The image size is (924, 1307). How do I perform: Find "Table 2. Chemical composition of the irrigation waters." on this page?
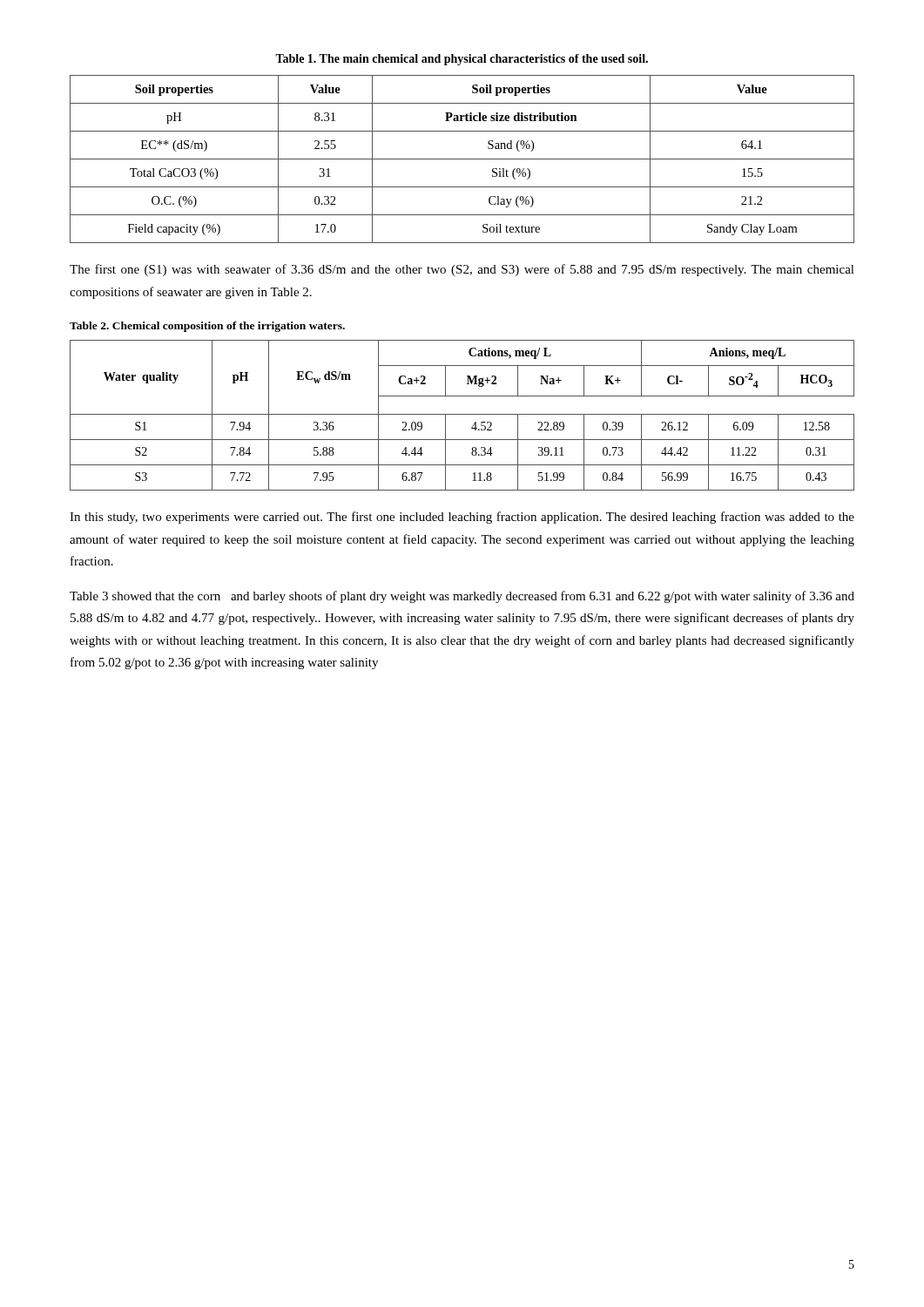click(207, 325)
